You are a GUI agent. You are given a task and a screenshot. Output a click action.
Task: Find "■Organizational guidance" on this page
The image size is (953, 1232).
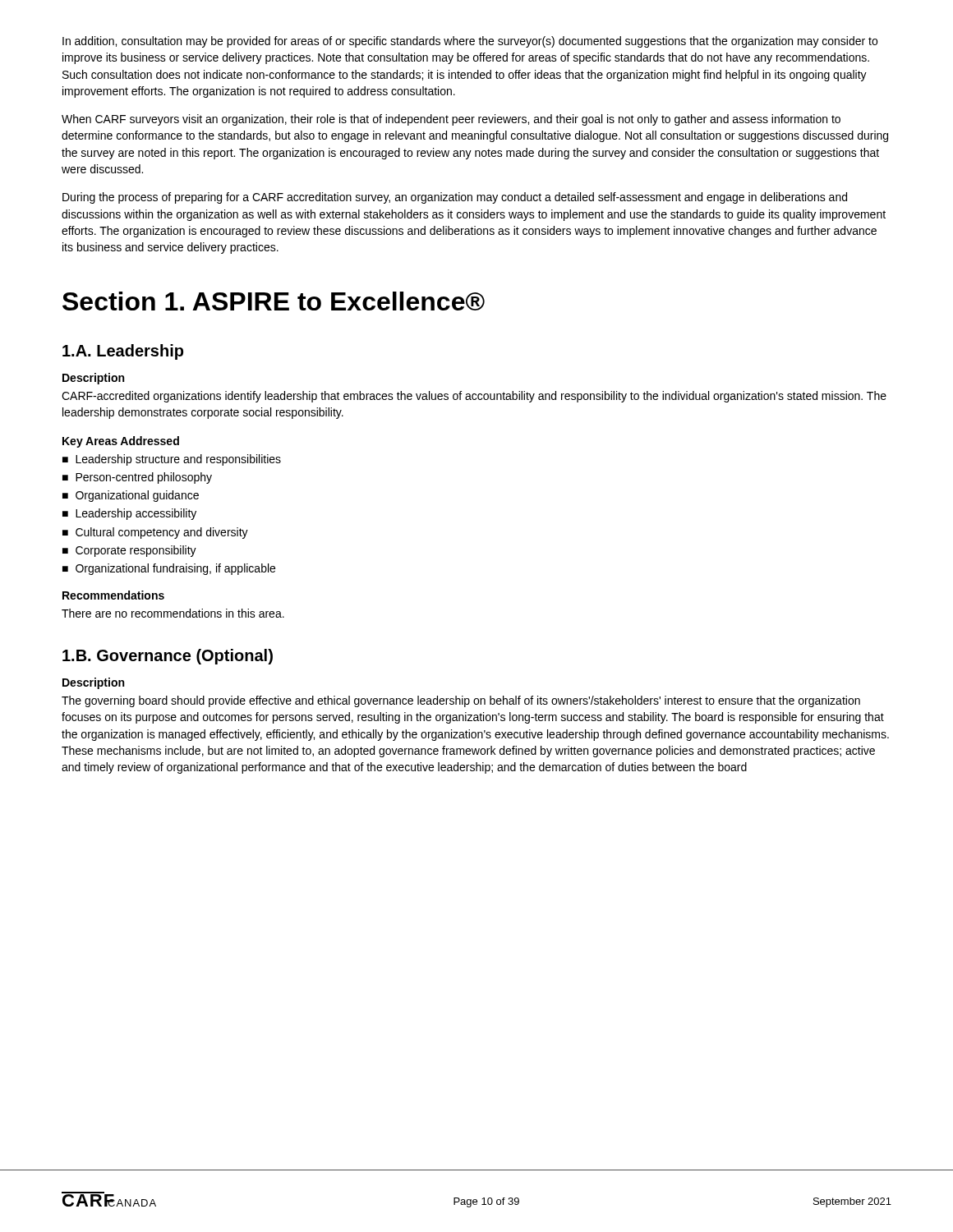(131, 496)
